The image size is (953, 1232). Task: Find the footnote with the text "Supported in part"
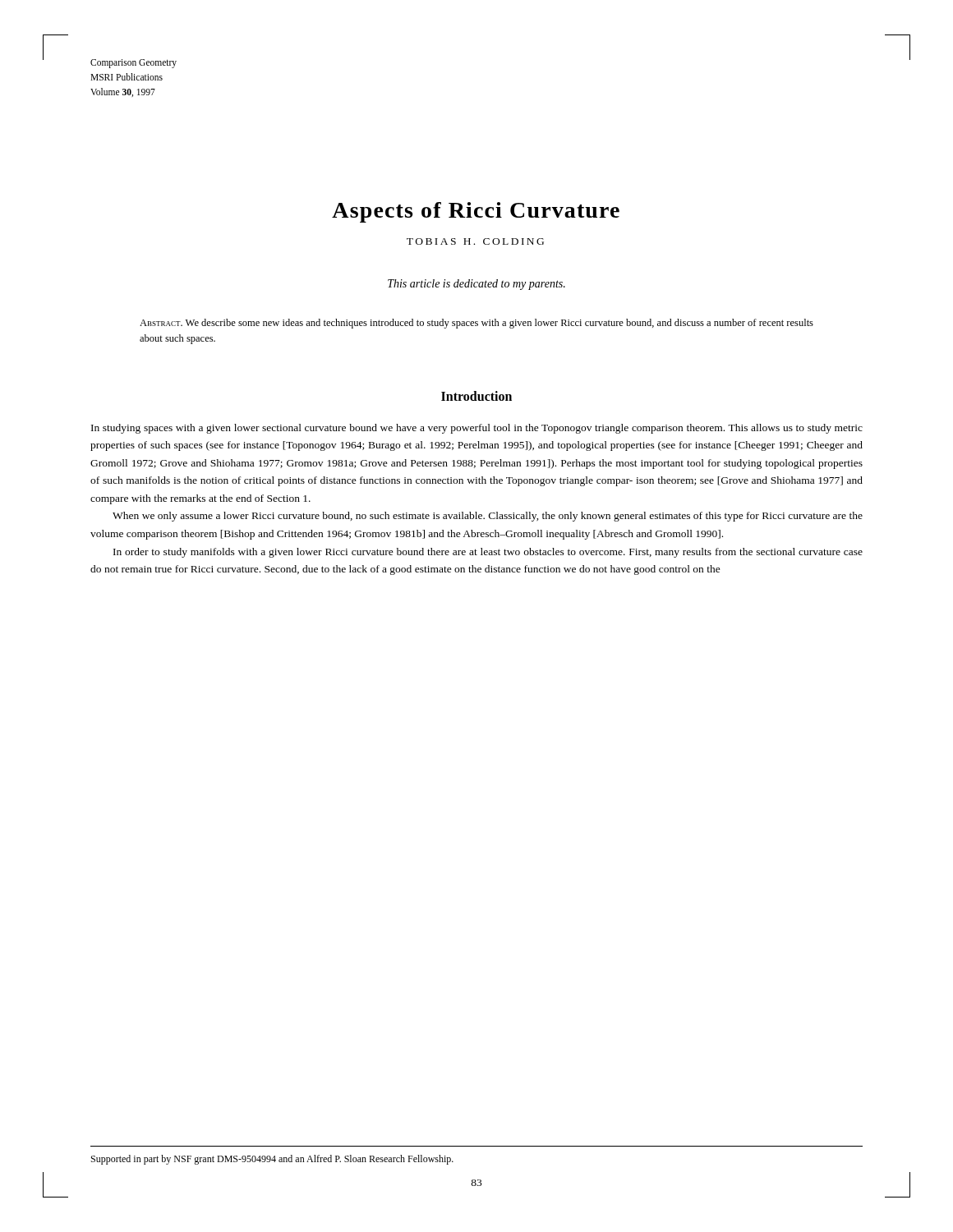tap(272, 1159)
